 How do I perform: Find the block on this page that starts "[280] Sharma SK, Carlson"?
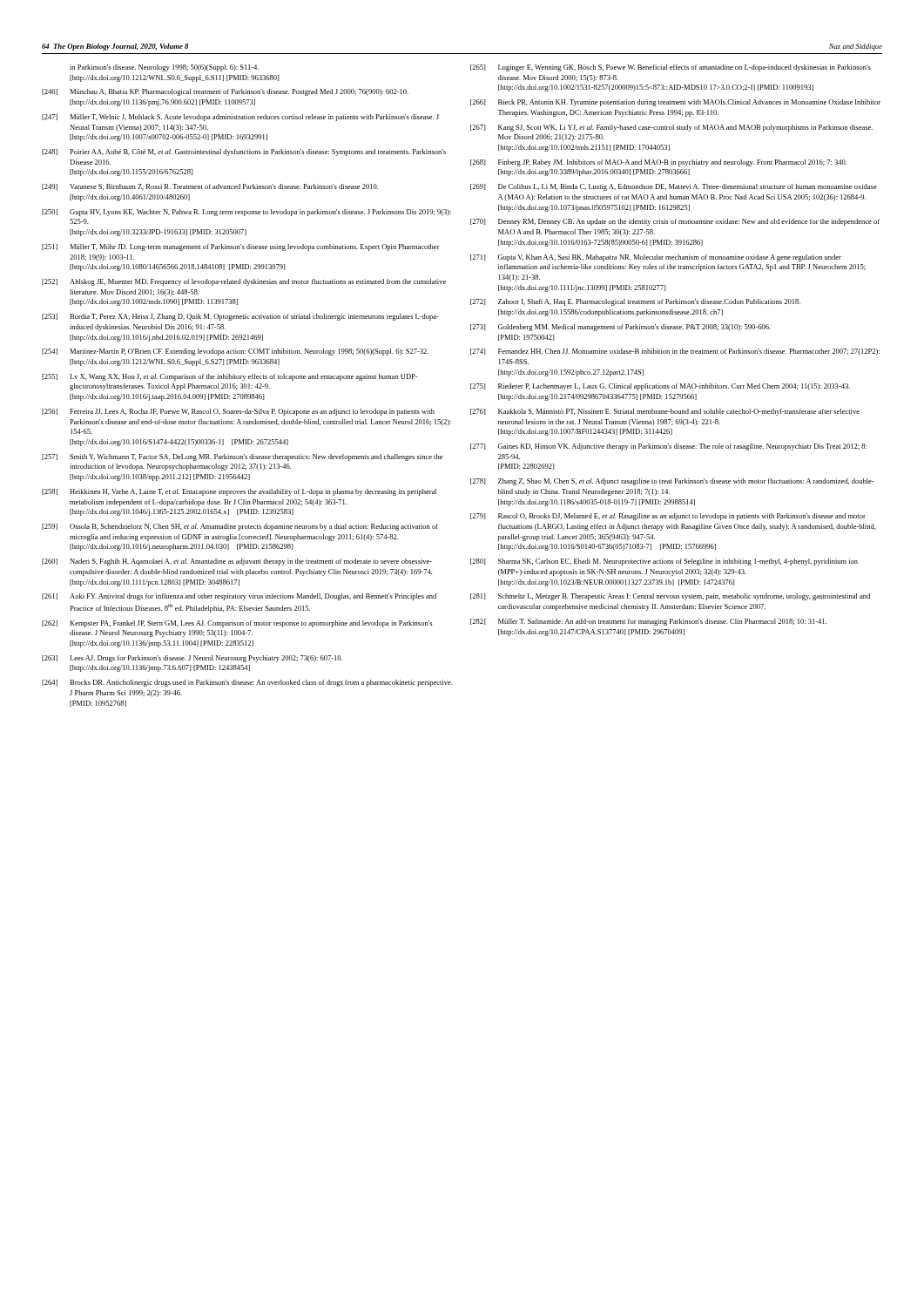click(676, 572)
